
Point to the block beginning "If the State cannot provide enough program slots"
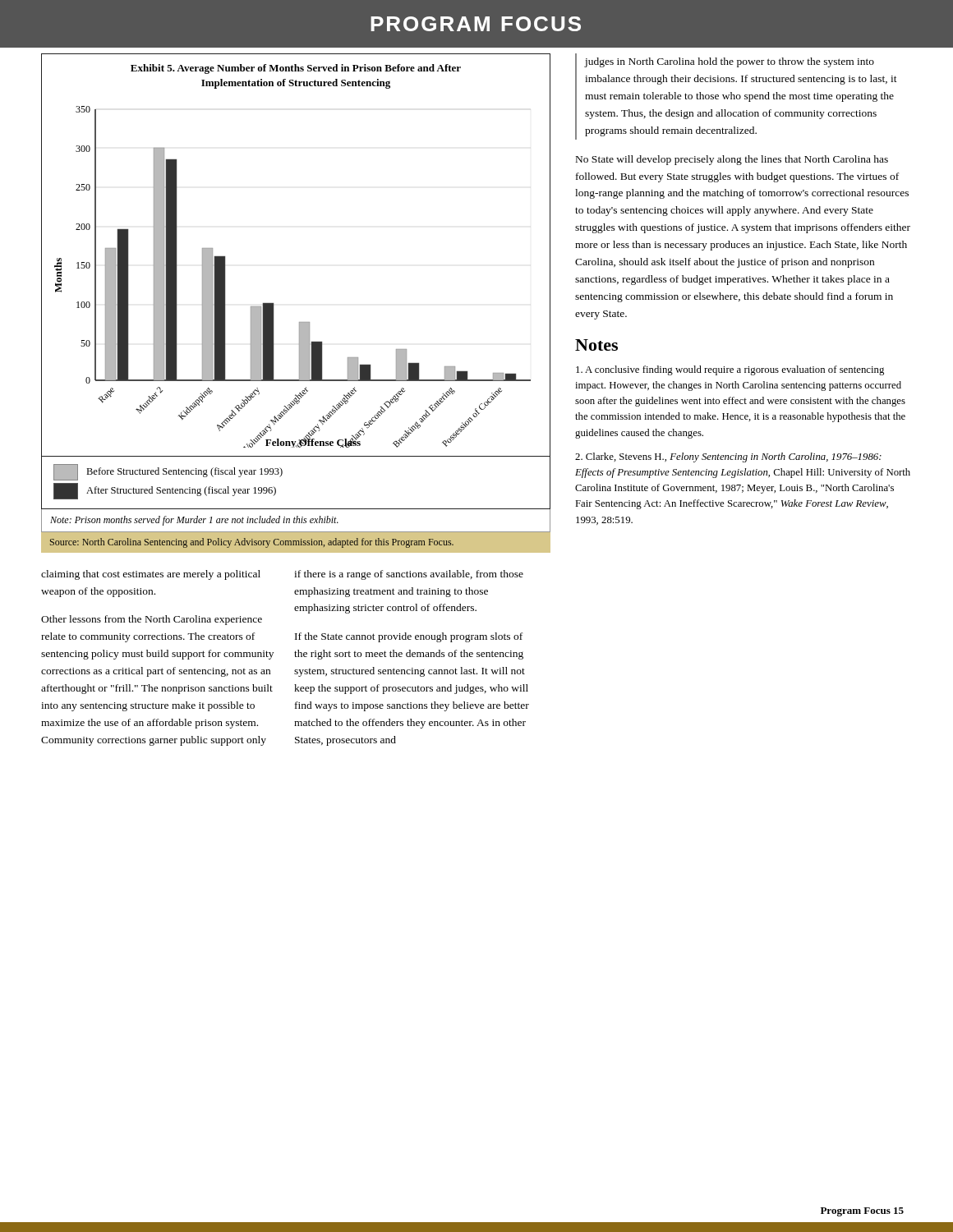pos(411,688)
